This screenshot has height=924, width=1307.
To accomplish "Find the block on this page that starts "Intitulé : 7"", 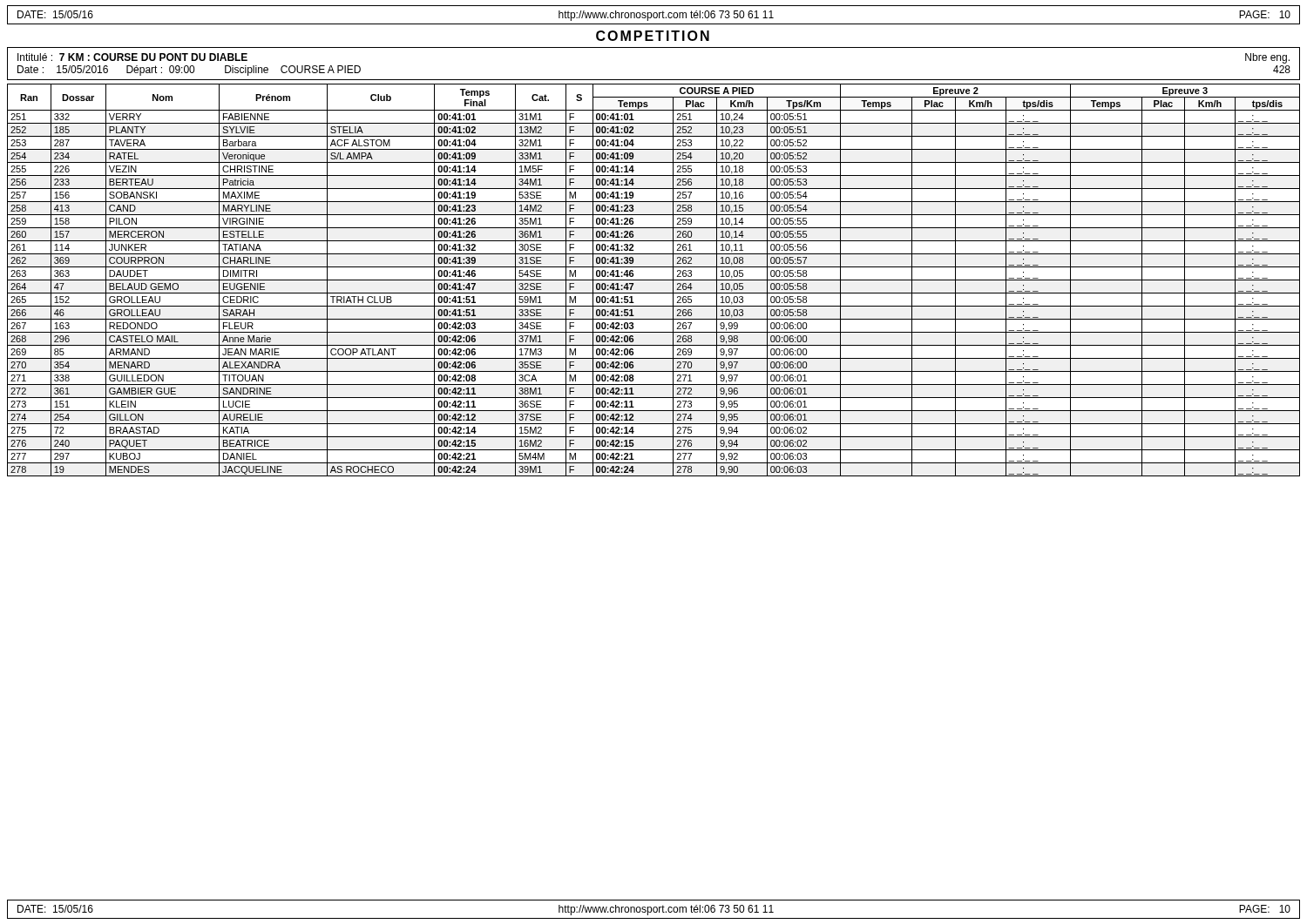I will click(135, 58).
